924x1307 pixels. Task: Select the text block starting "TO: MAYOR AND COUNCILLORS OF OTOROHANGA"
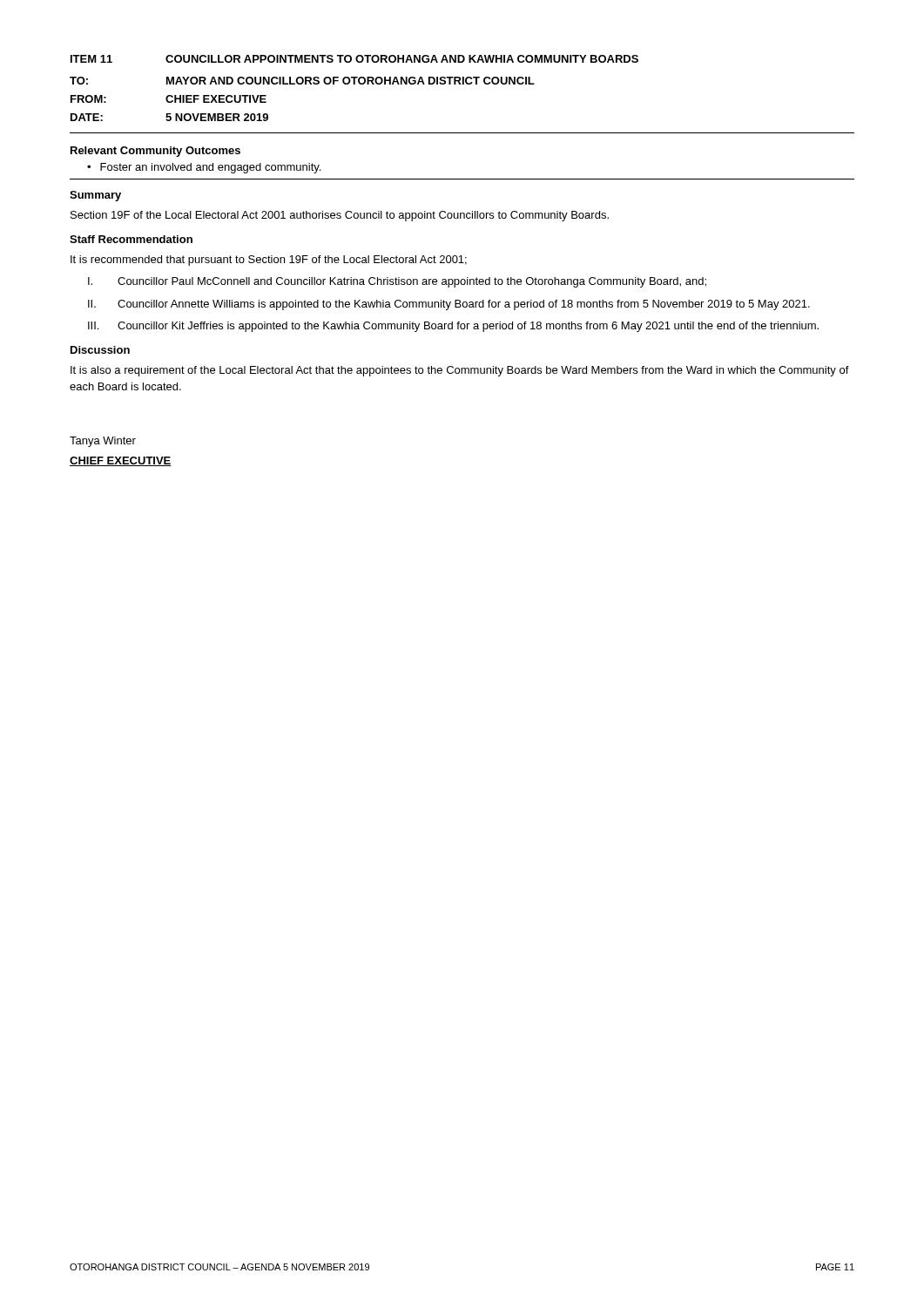[302, 81]
